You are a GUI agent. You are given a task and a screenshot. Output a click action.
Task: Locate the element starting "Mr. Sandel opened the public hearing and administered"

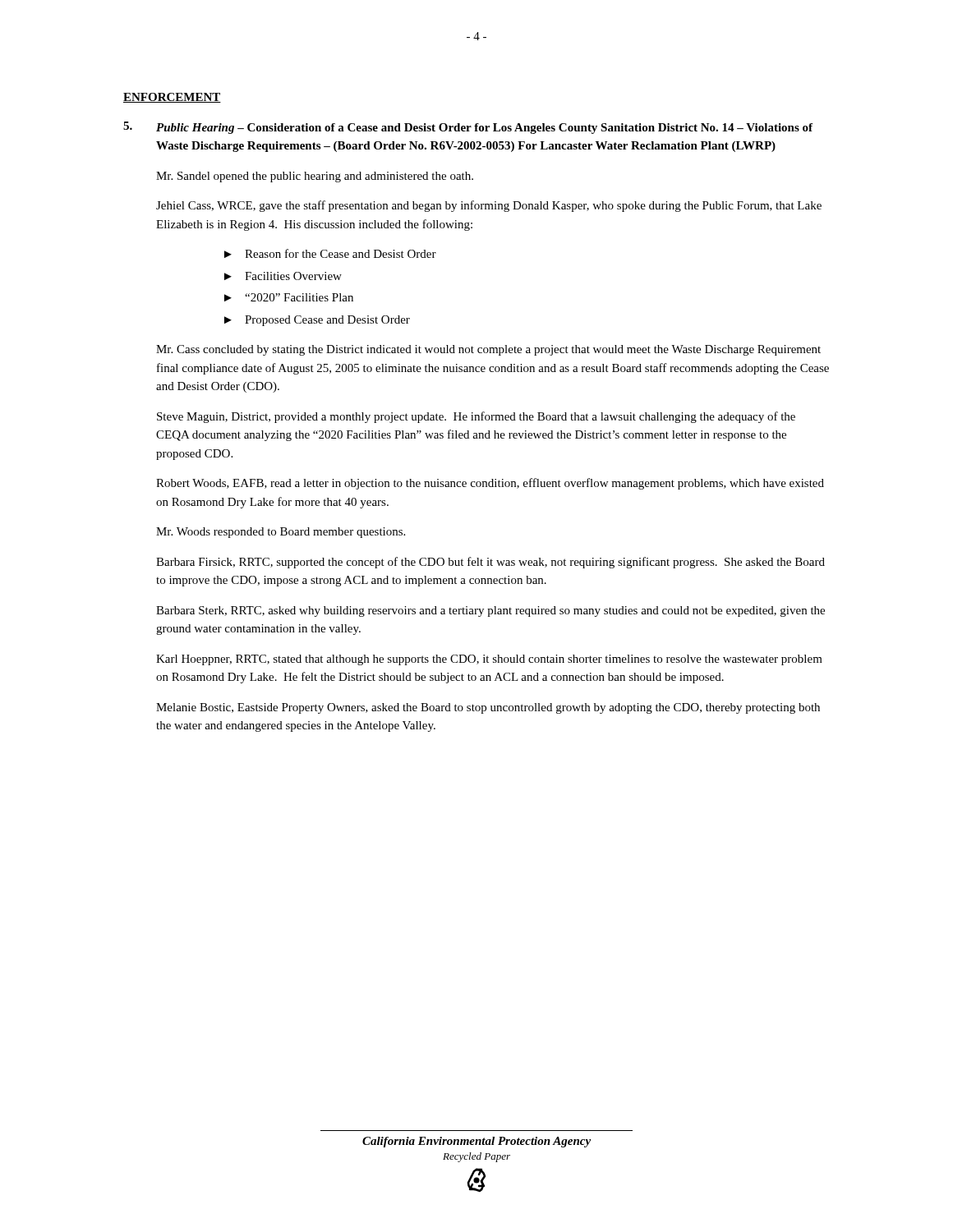(x=315, y=175)
